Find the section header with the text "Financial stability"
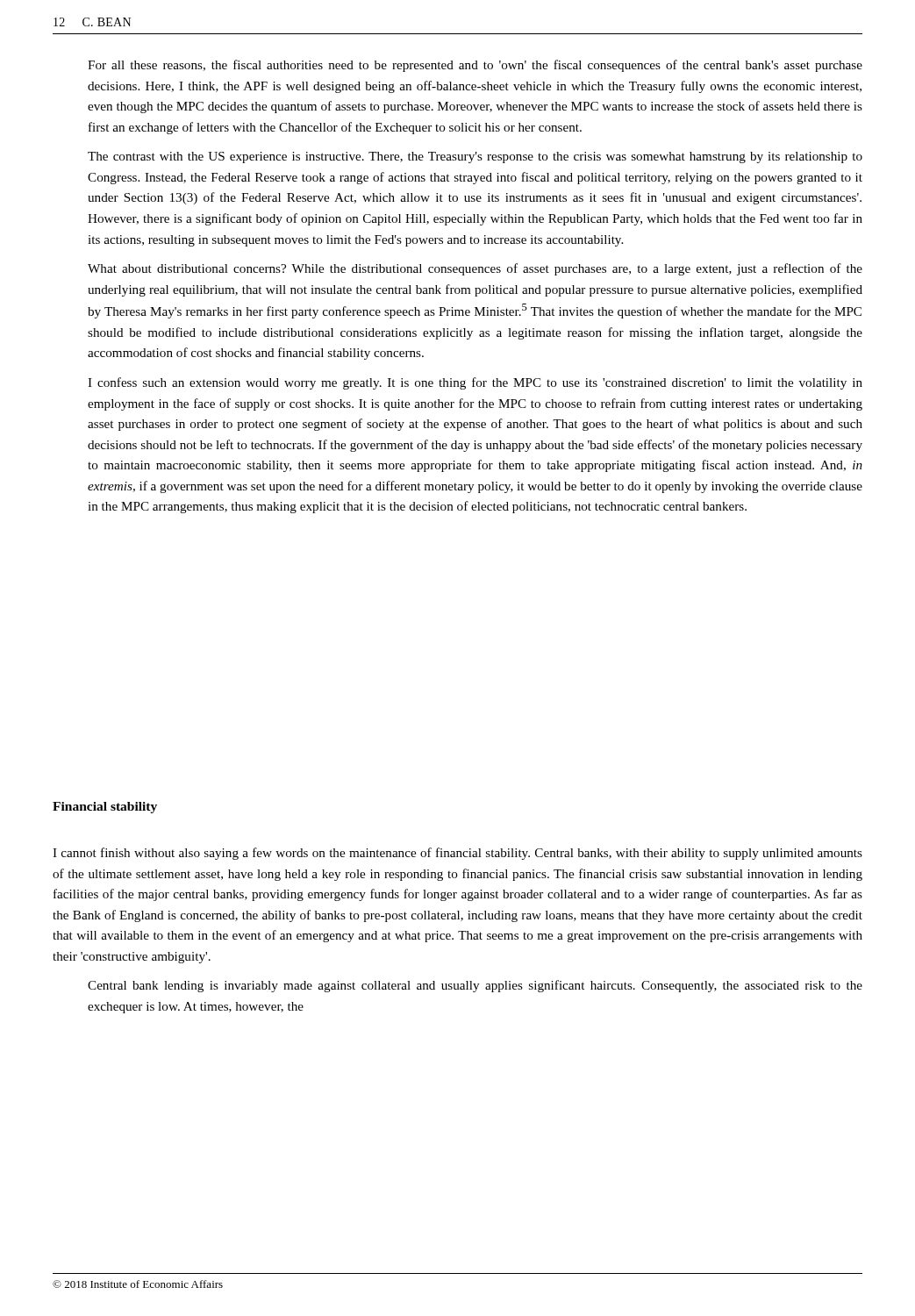915x1316 pixels. (105, 806)
